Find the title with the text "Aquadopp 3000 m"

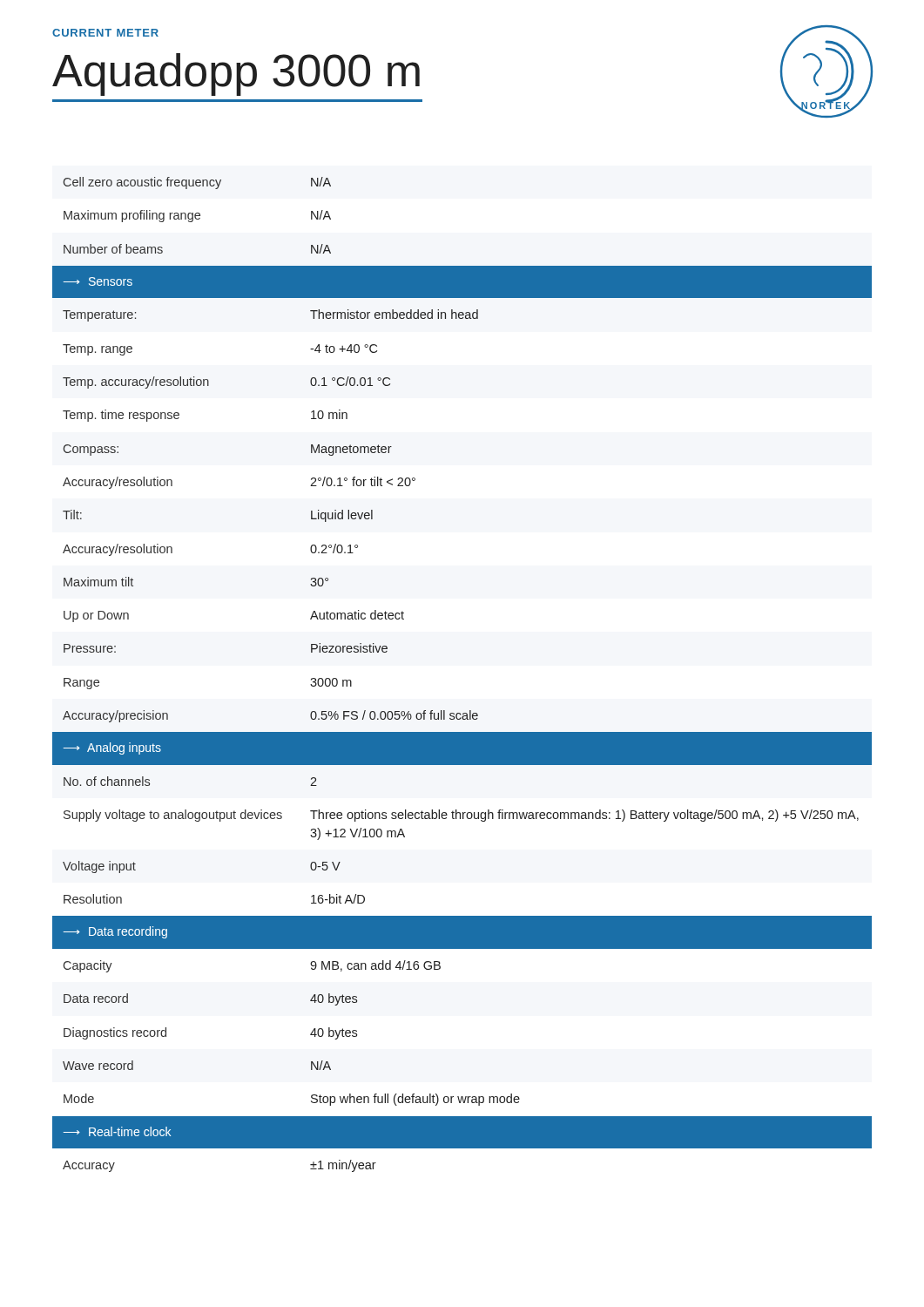[237, 71]
